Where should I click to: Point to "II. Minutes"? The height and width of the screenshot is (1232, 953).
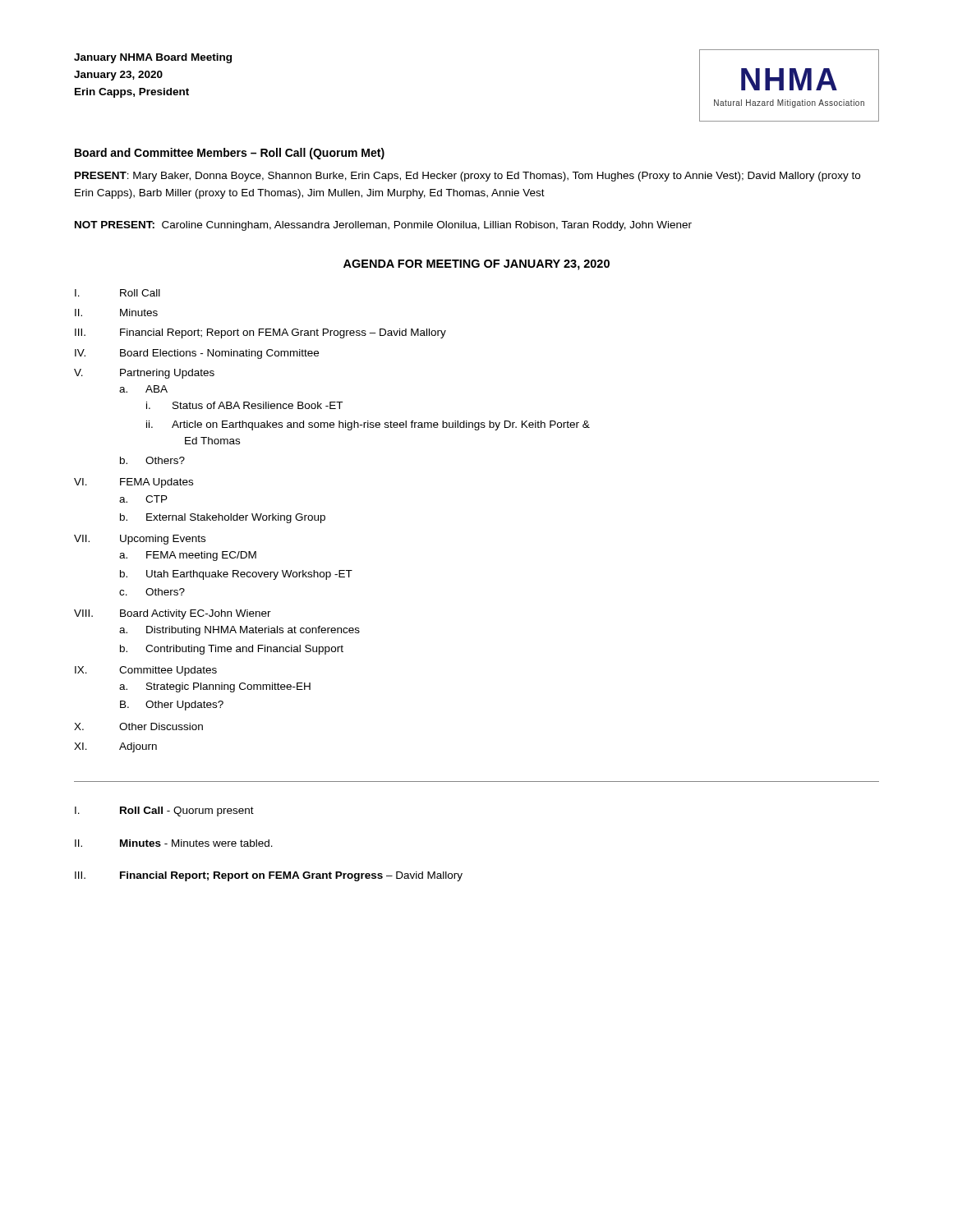coord(116,313)
